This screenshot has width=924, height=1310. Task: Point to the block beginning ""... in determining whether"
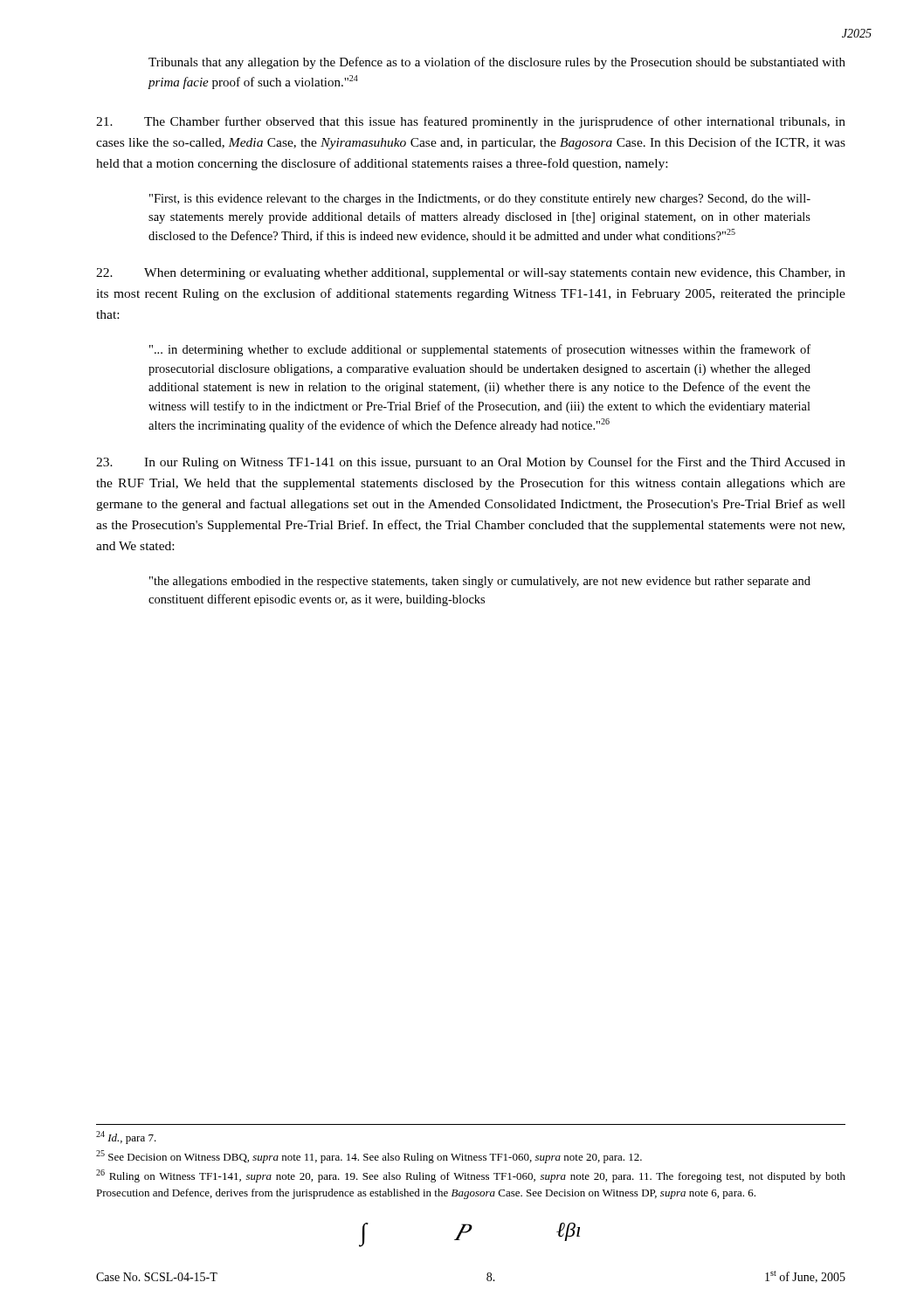coord(479,387)
